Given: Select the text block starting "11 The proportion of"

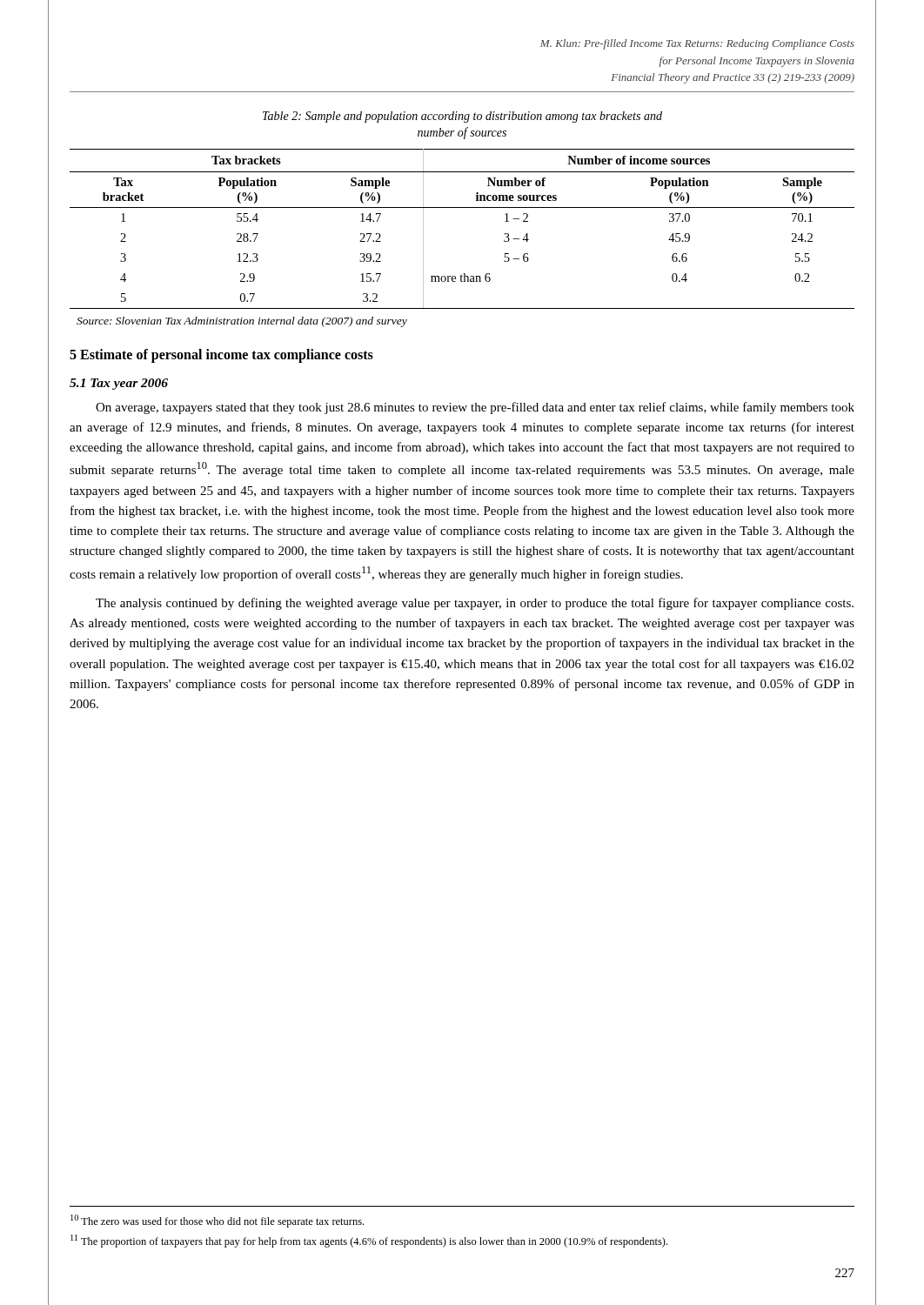Looking at the screenshot, I should (369, 1241).
